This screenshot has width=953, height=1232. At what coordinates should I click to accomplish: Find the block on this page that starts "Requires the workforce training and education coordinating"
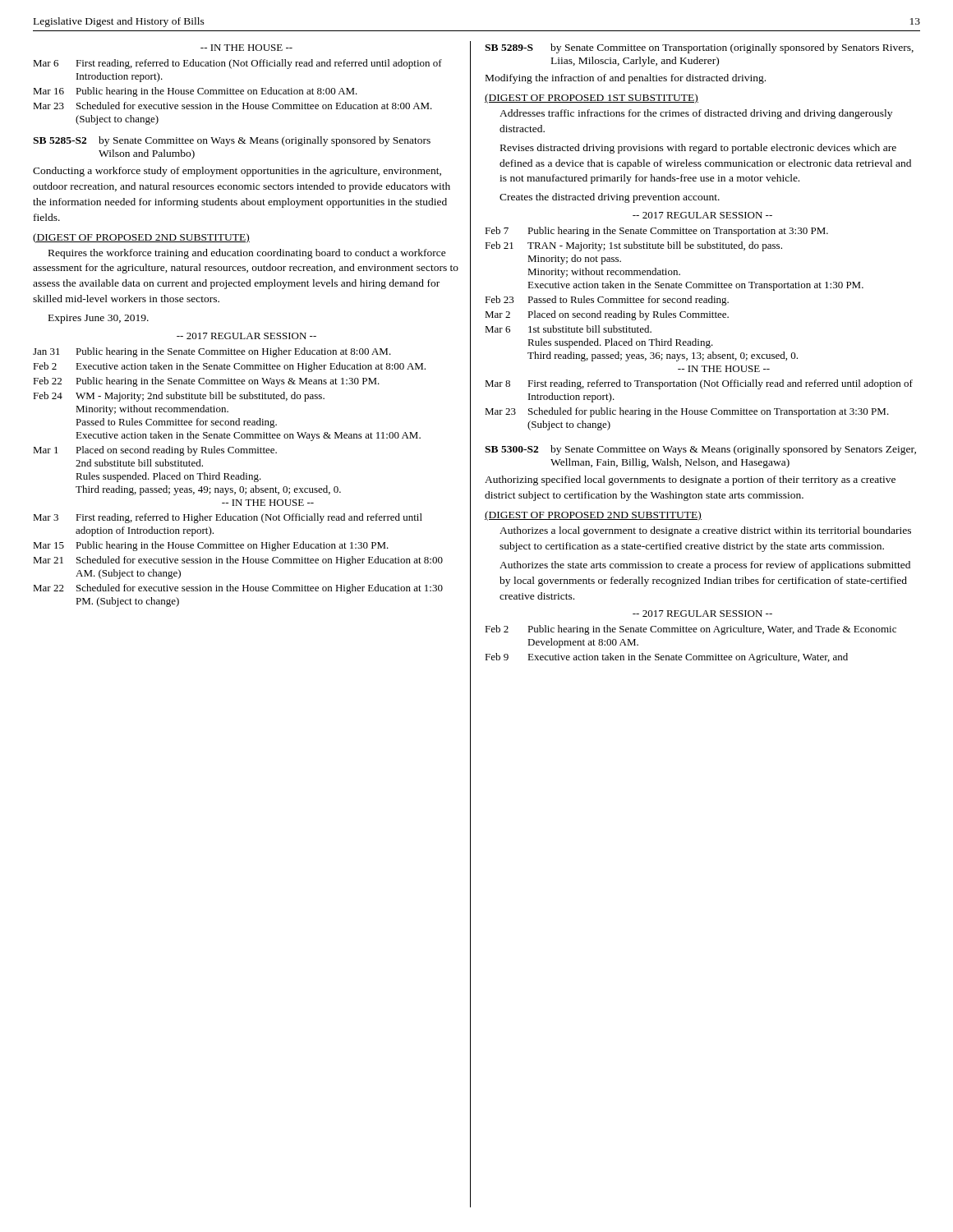(x=246, y=275)
